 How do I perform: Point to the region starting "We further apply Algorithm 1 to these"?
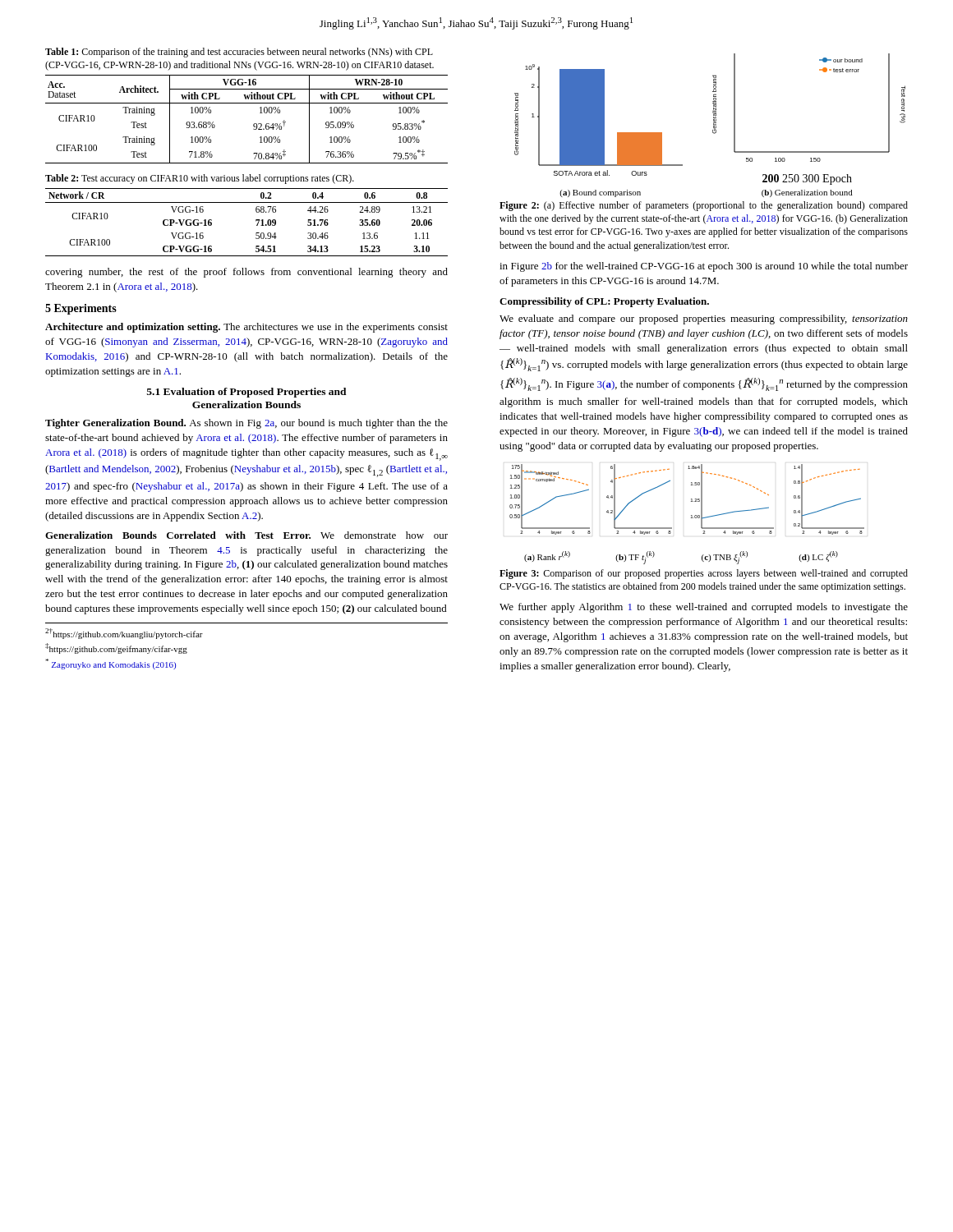pyautogui.click(x=704, y=636)
